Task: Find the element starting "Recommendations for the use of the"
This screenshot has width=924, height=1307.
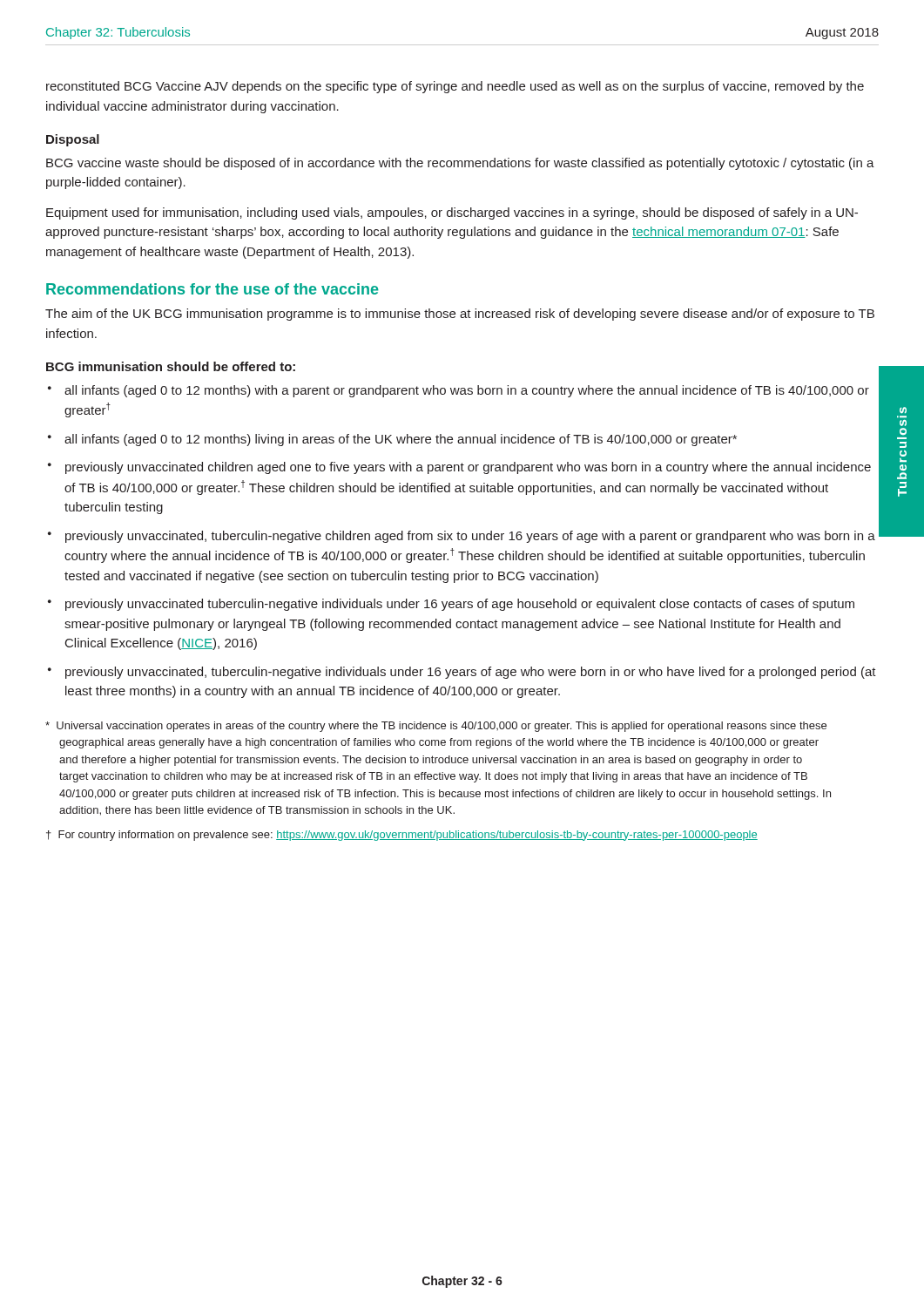Action: coord(212,289)
